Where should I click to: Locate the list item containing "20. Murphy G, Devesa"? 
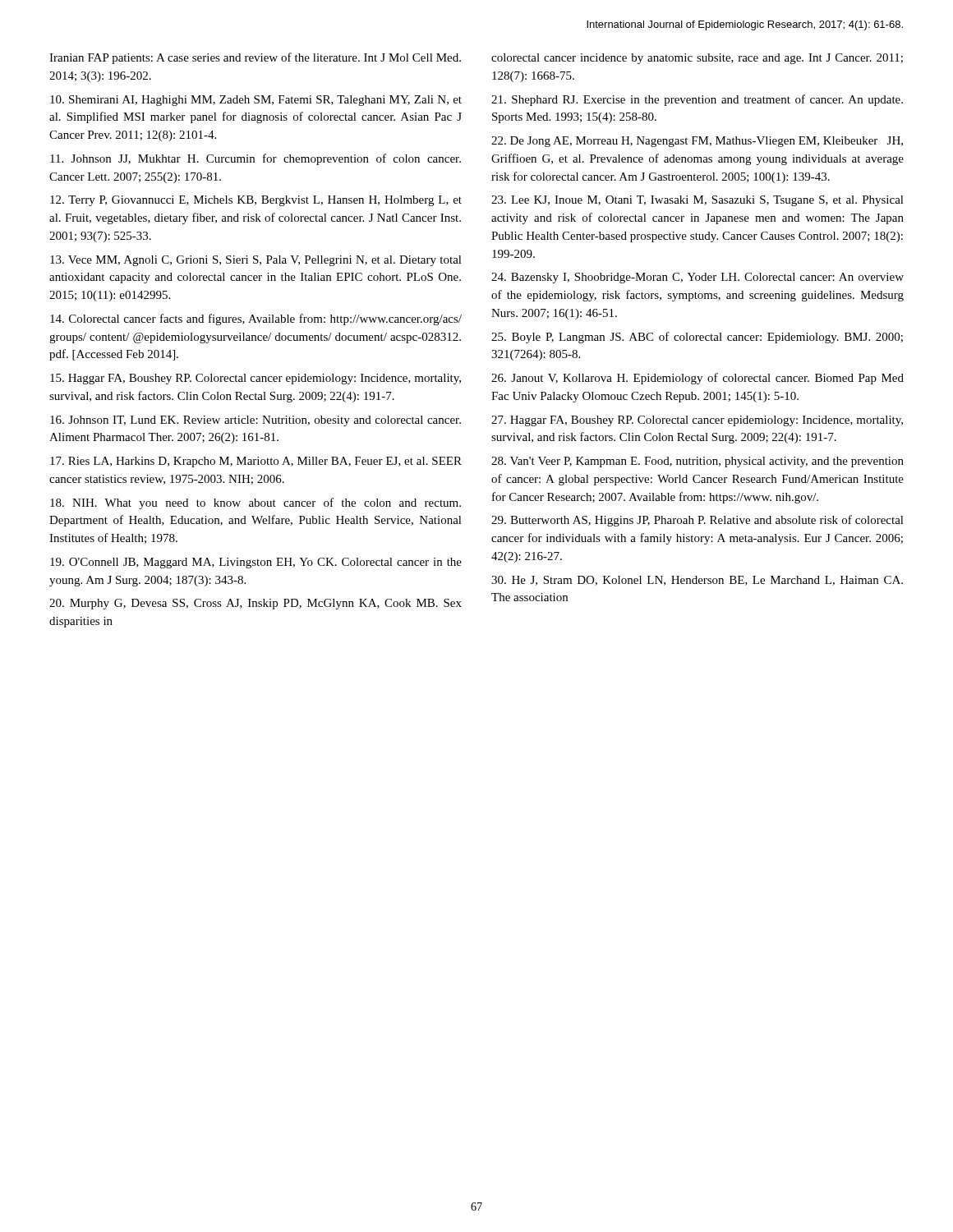coord(255,612)
